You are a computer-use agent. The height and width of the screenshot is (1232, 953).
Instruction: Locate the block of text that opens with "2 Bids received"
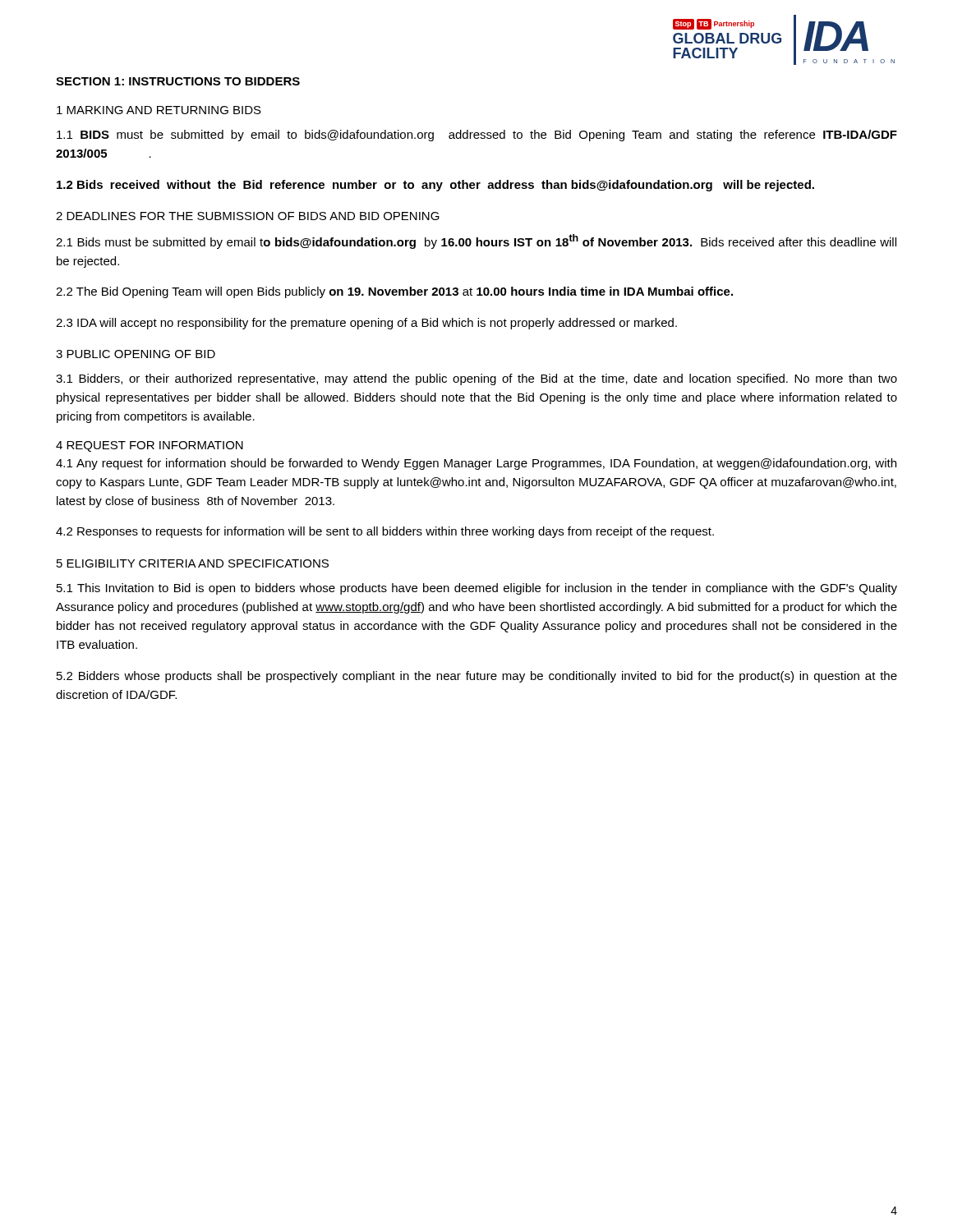point(435,184)
